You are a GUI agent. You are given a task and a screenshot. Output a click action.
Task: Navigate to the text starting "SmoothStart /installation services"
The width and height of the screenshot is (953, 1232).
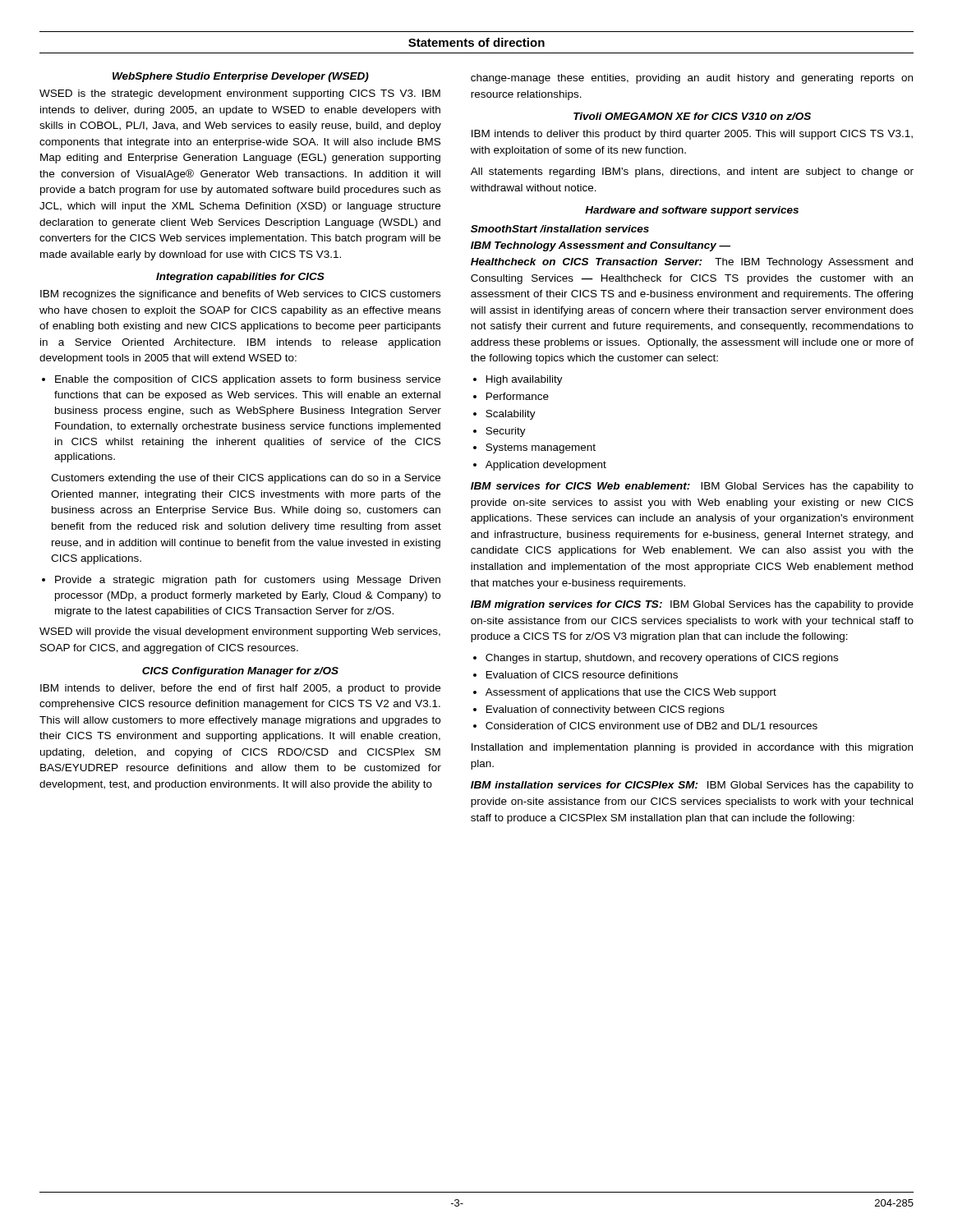(x=560, y=229)
